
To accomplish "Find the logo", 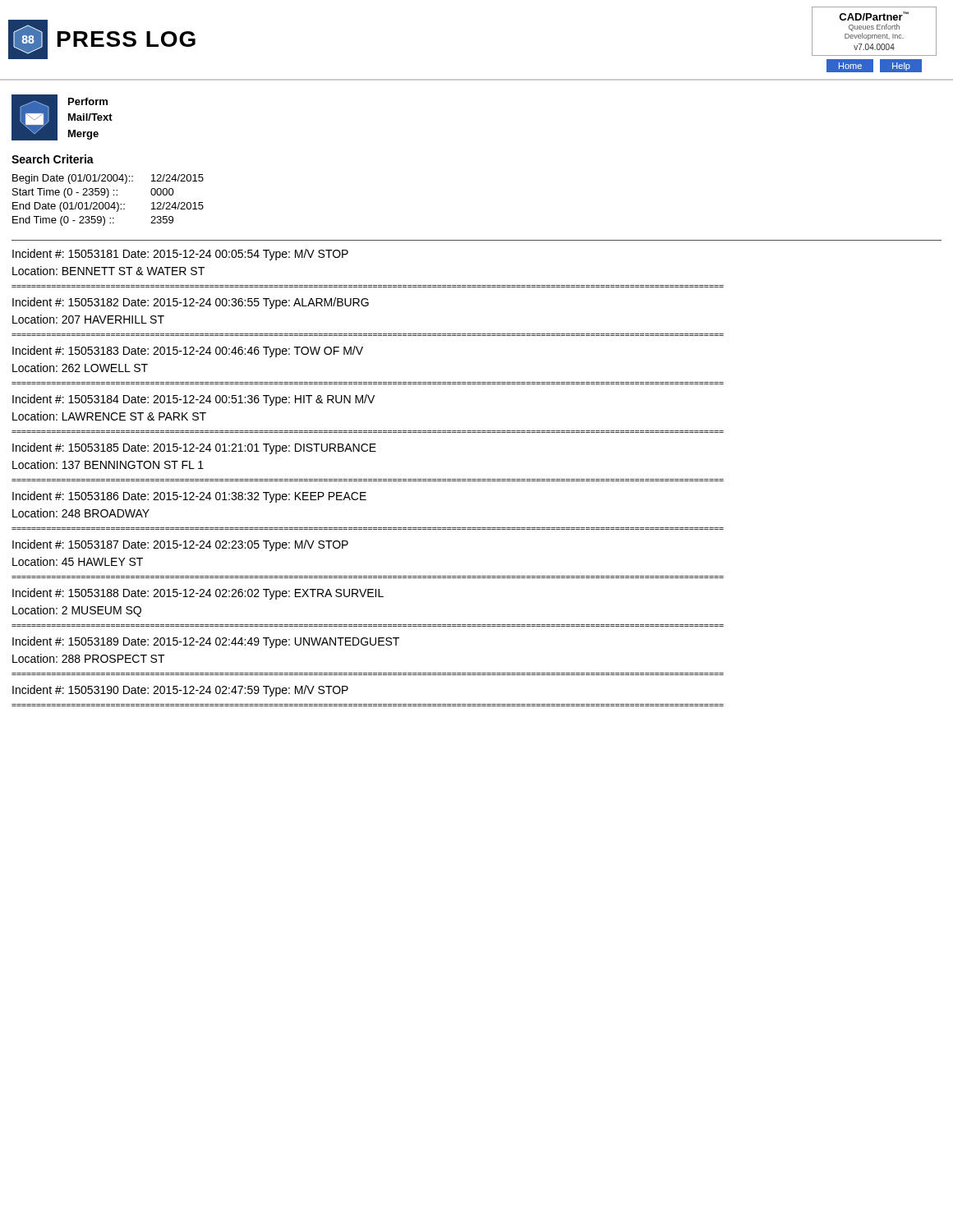I will 874,39.
